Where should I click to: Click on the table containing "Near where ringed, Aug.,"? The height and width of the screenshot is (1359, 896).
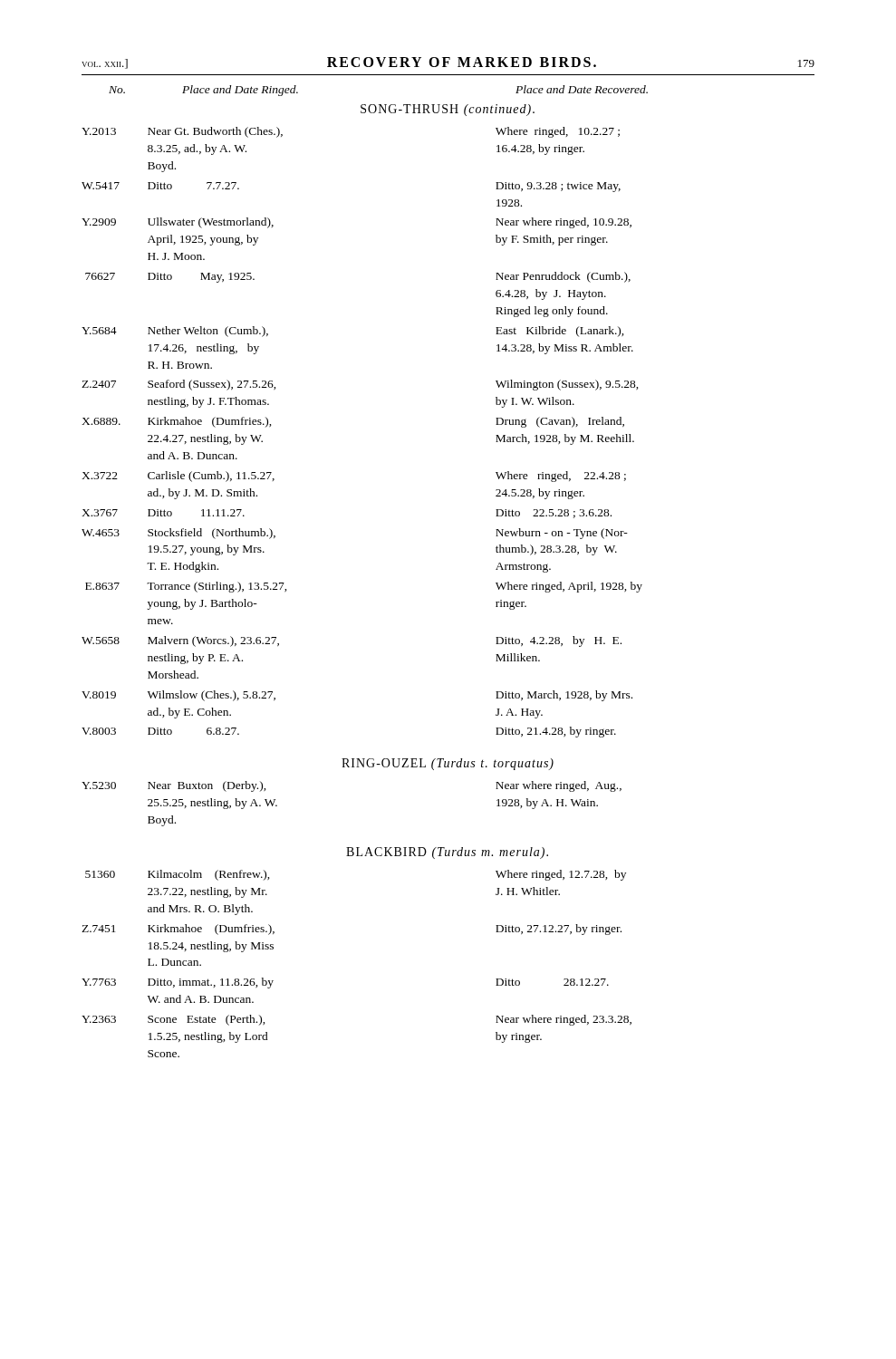pos(448,804)
